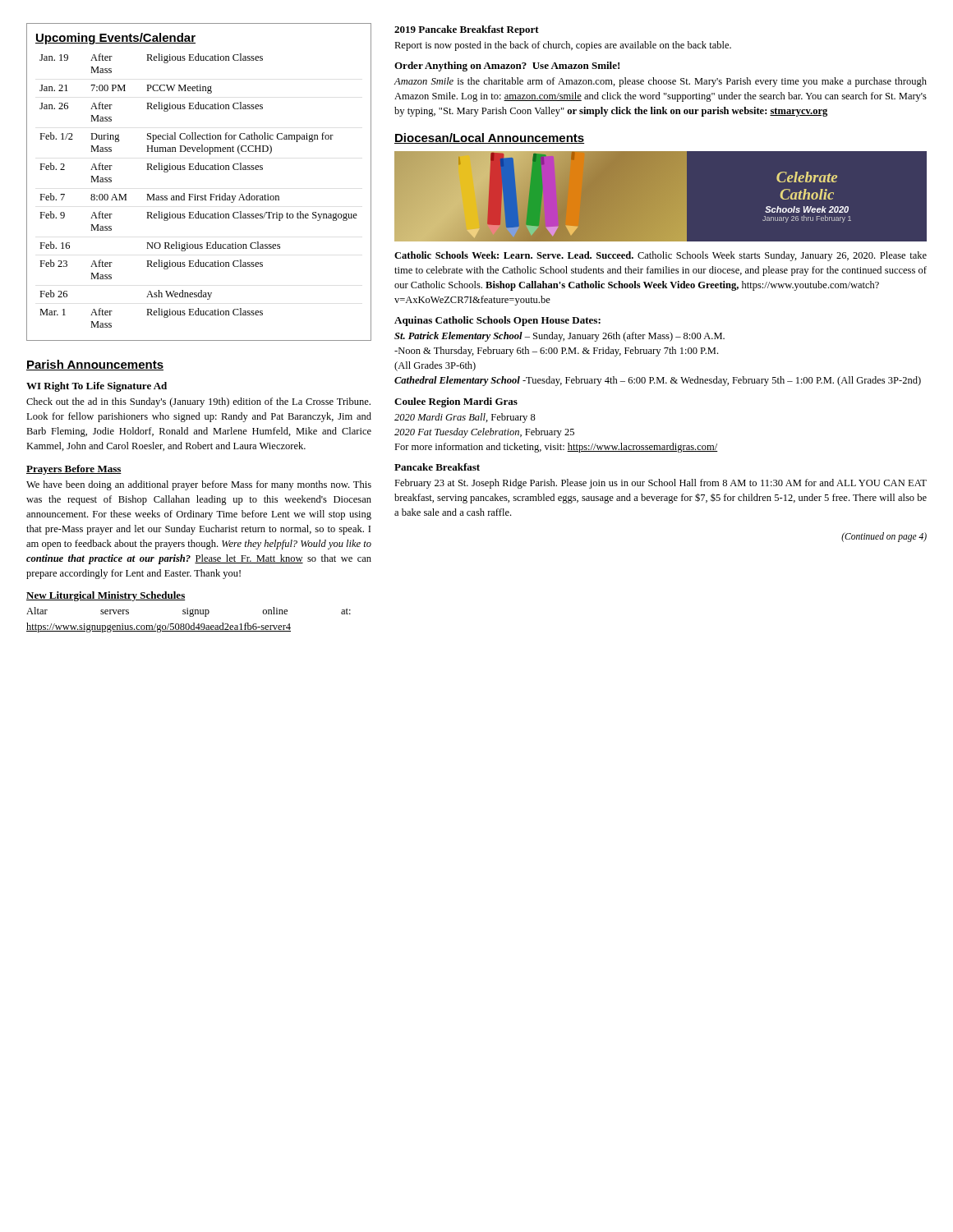Locate the text block starting "2020 Mardi Gras Ball, February"
The width and height of the screenshot is (953, 1232).
(556, 432)
